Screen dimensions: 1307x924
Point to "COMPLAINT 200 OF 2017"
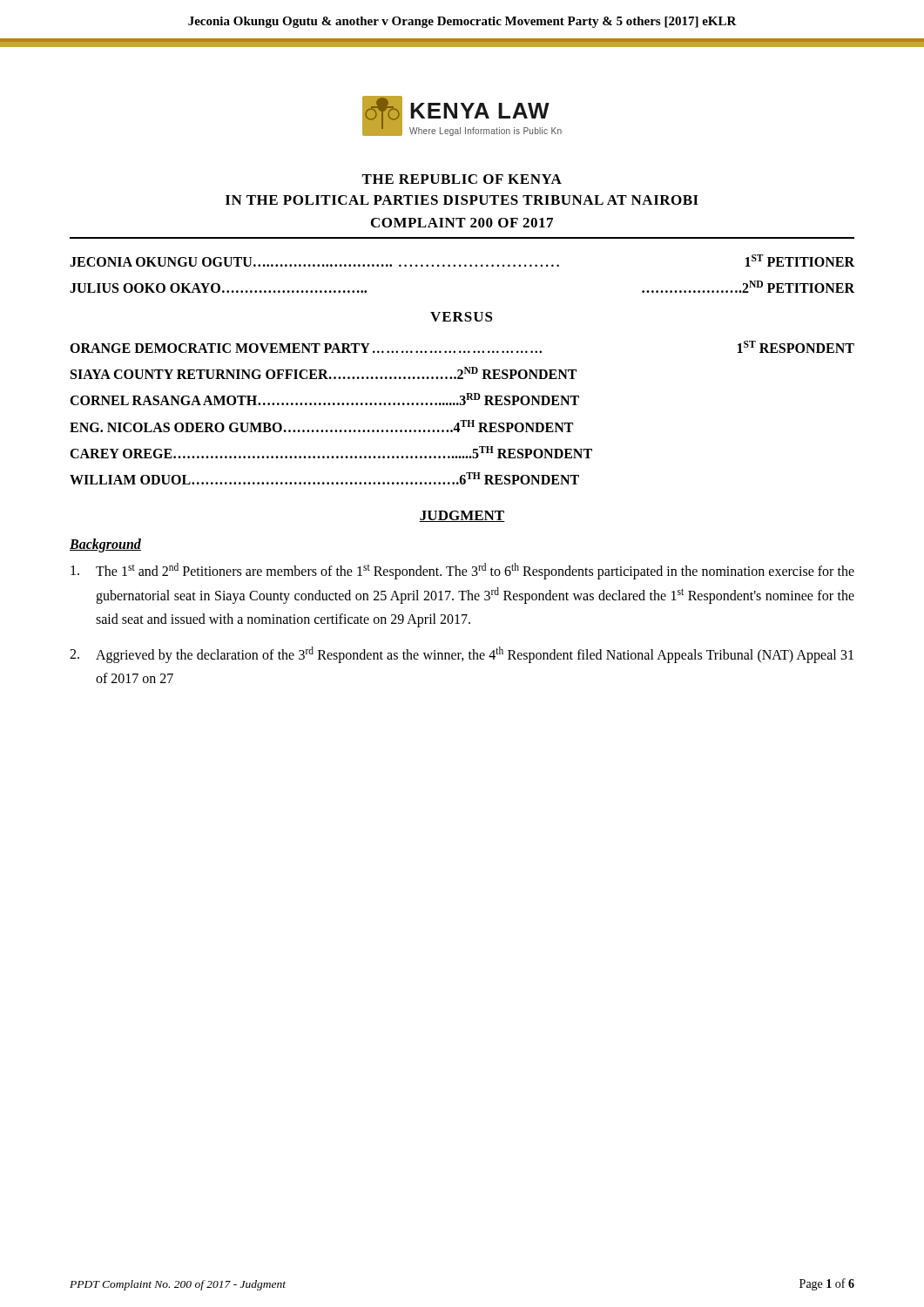[462, 222]
